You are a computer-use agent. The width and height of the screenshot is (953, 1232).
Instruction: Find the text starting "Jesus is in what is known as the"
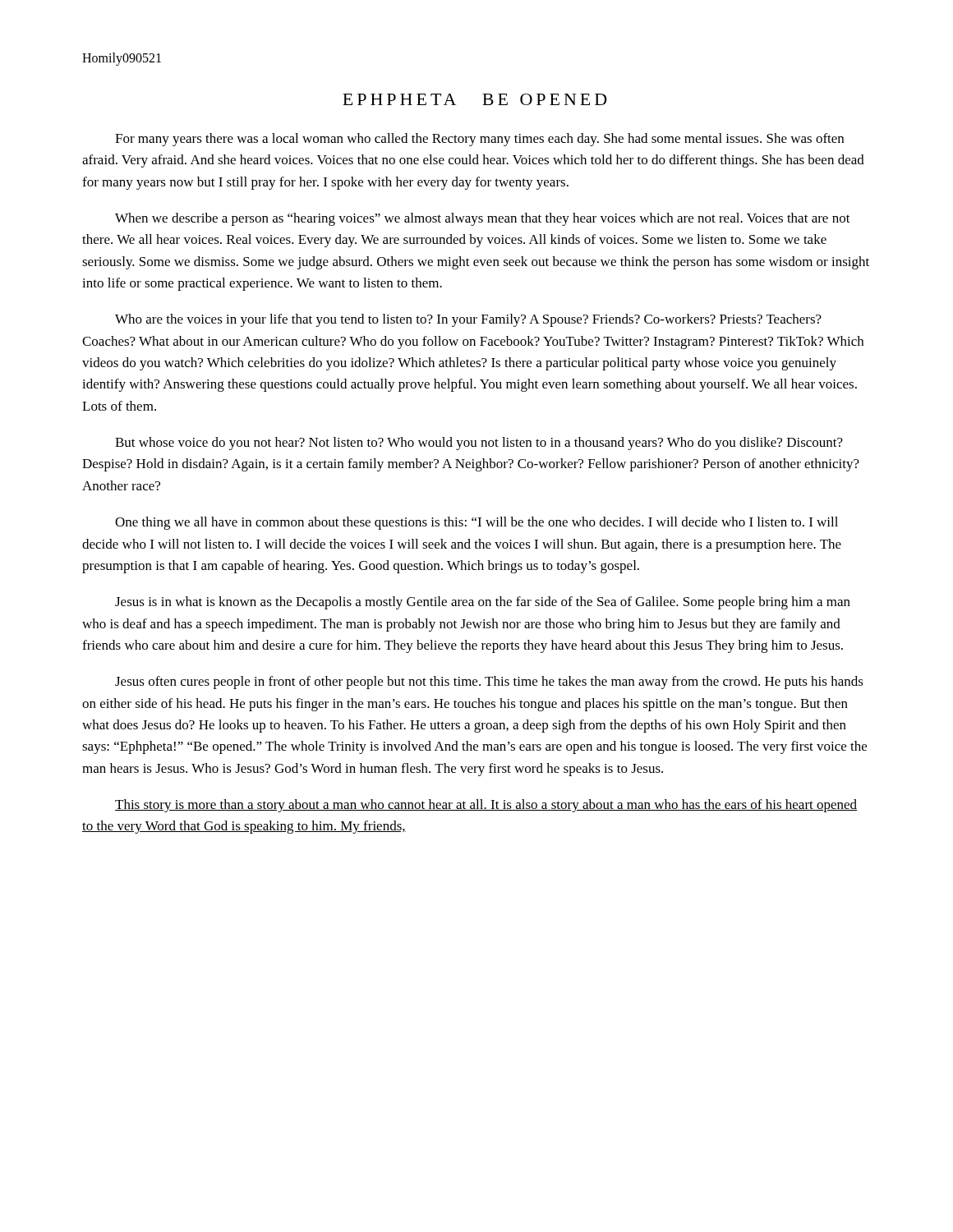point(466,623)
